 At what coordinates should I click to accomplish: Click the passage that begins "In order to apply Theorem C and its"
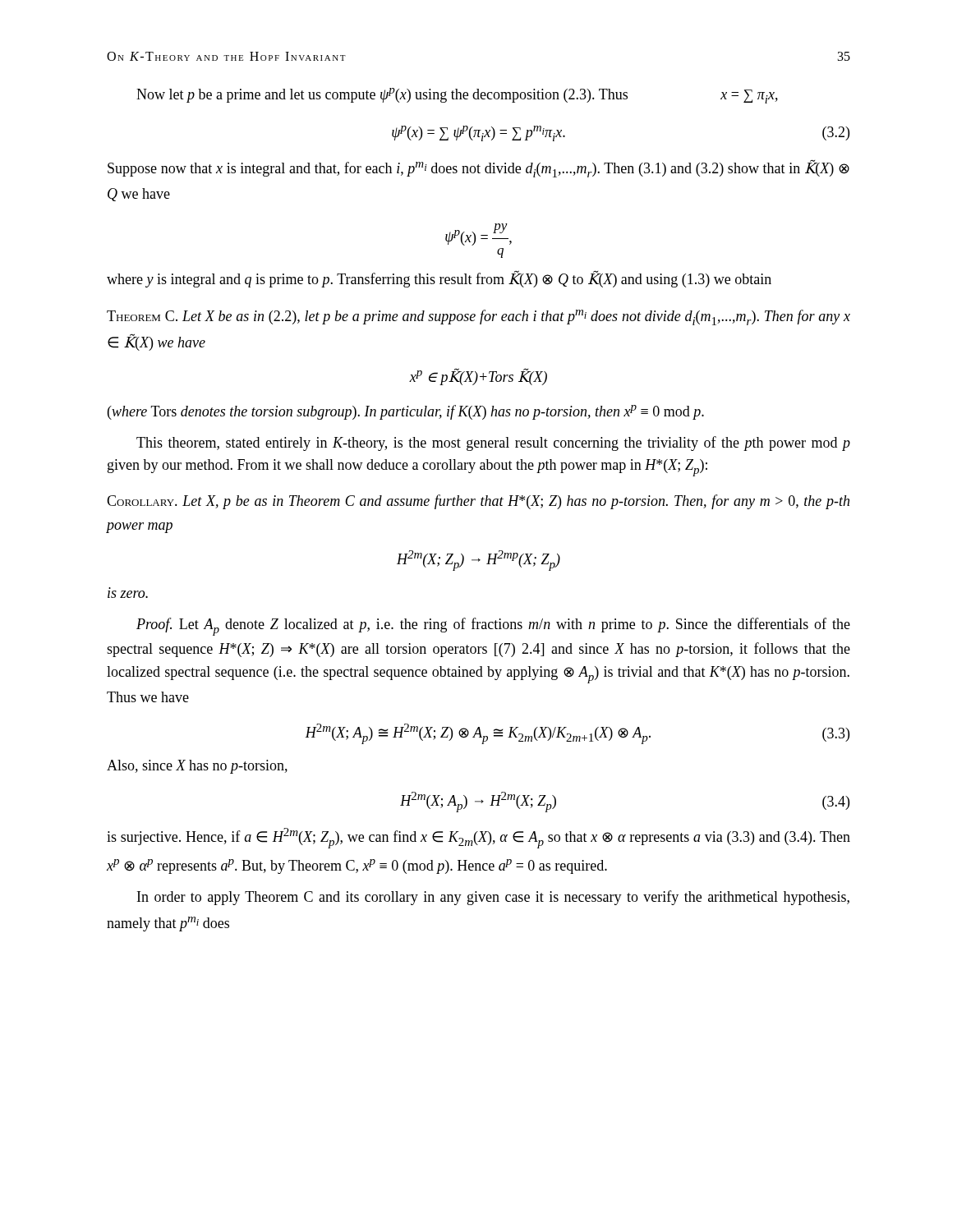pyautogui.click(x=478, y=911)
